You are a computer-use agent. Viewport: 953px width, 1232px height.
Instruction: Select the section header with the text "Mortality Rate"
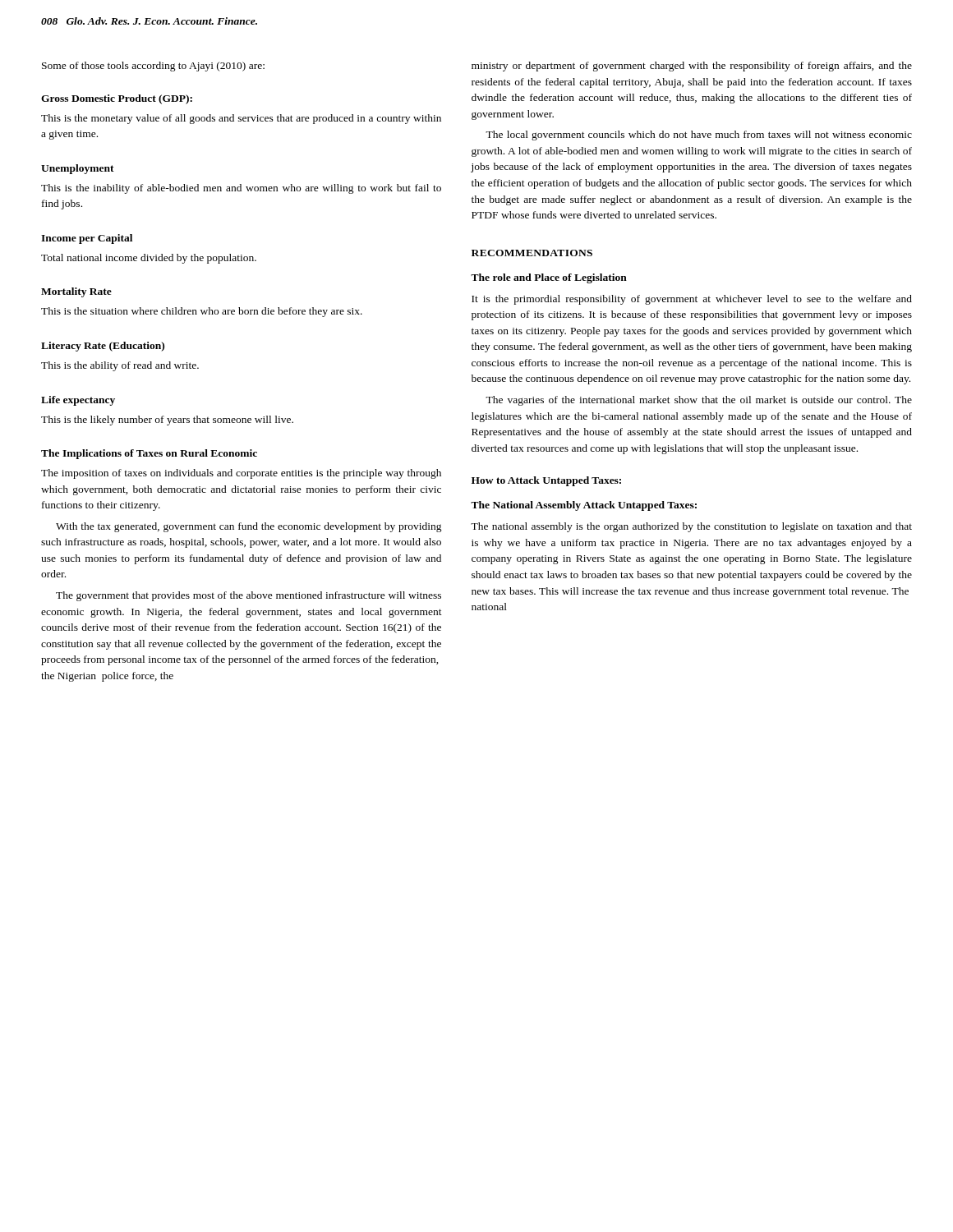76,291
